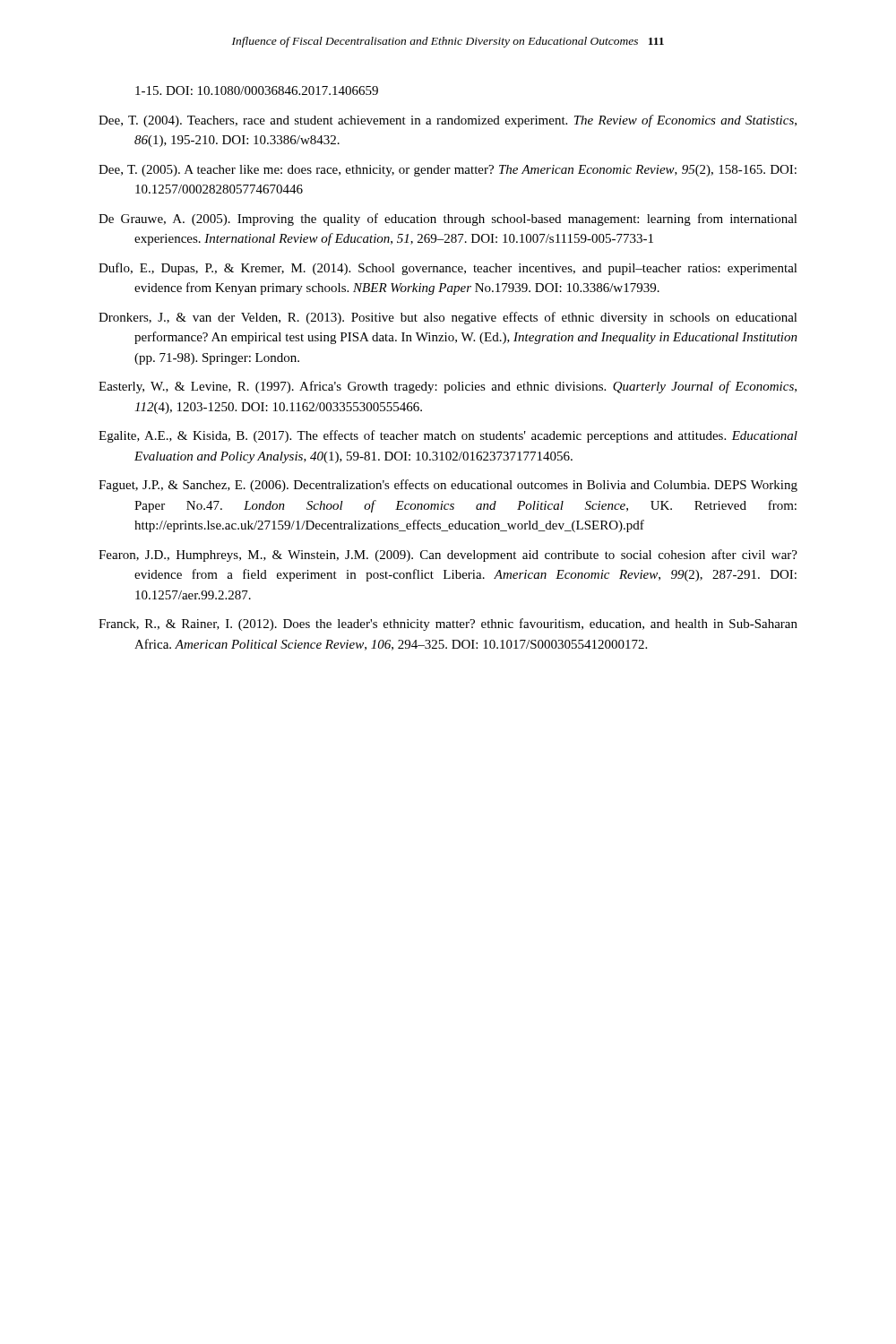Find "1-15. DOI: 10.1080/00036846.2017.1406659" on this page
The image size is (896, 1344).
pyautogui.click(x=256, y=91)
